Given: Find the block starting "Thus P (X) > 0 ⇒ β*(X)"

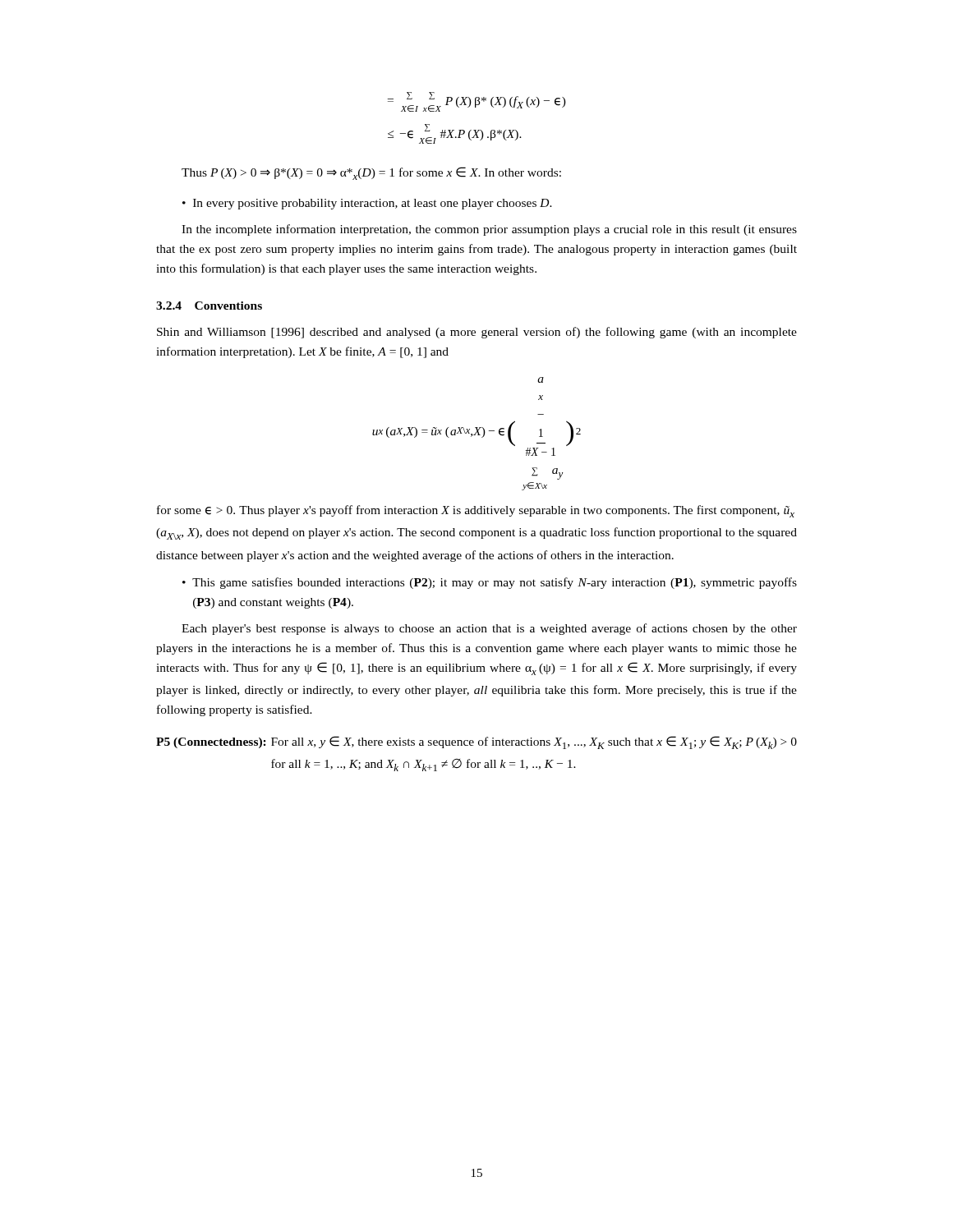Looking at the screenshot, I should (476, 174).
